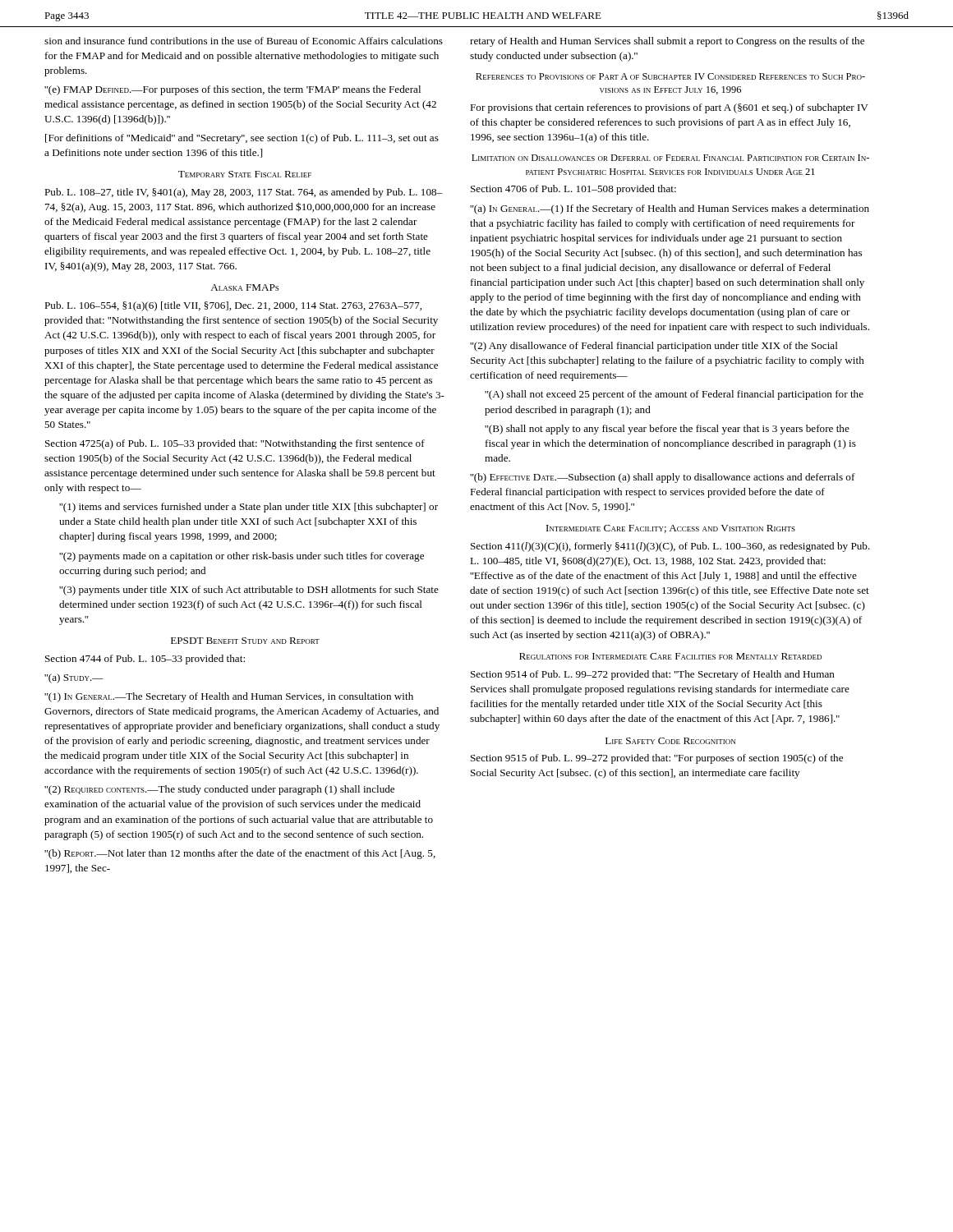Image resolution: width=953 pixels, height=1232 pixels.
Task: Select the text starting "Section 411(l)(3)(C)(i), formerly §411(l)(3)(C), of Pub. L. 100–360,"
Action: tap(670, 591)
